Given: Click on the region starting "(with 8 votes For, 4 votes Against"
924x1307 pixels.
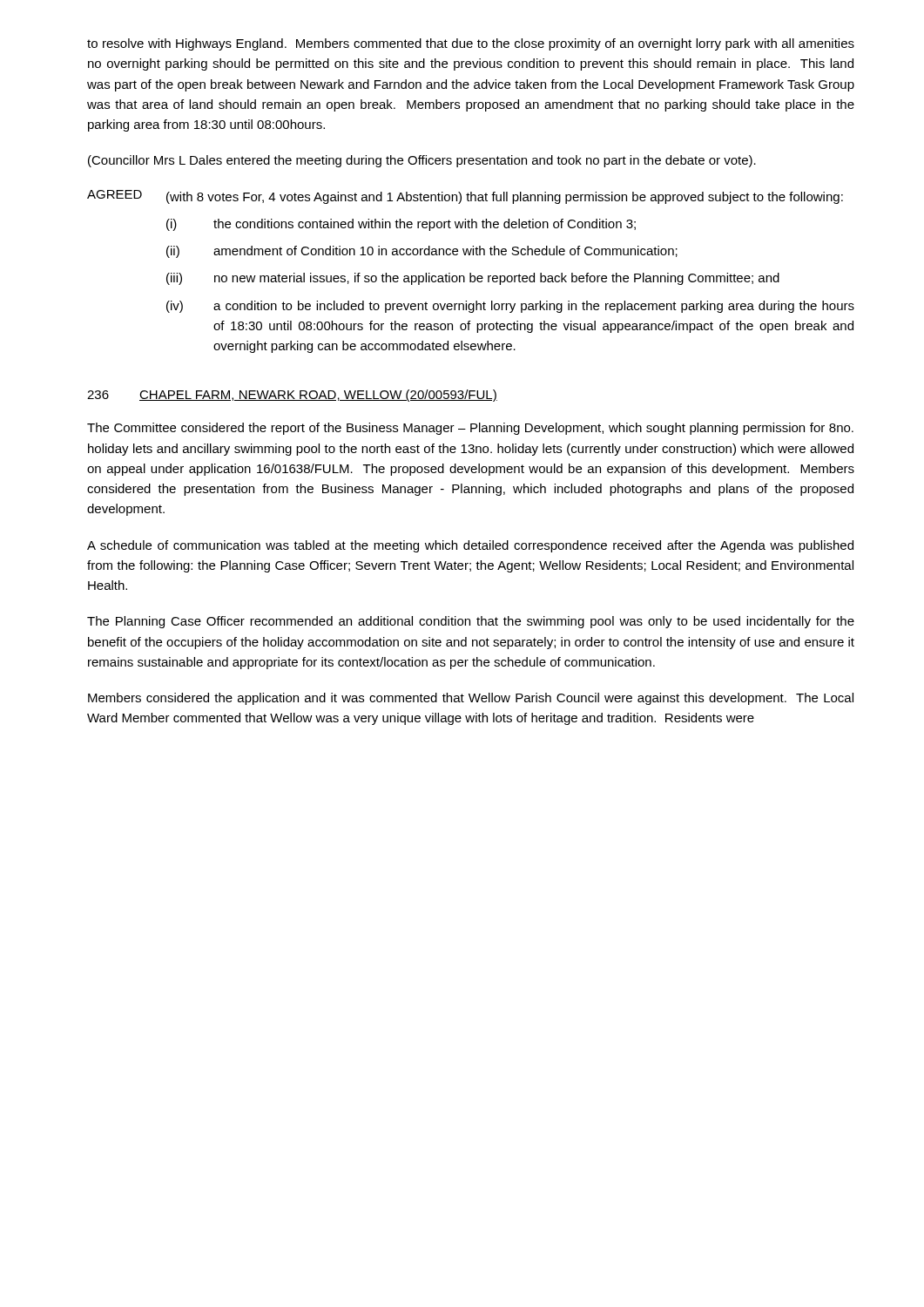Looking at the screenshot, I should 505,196.
